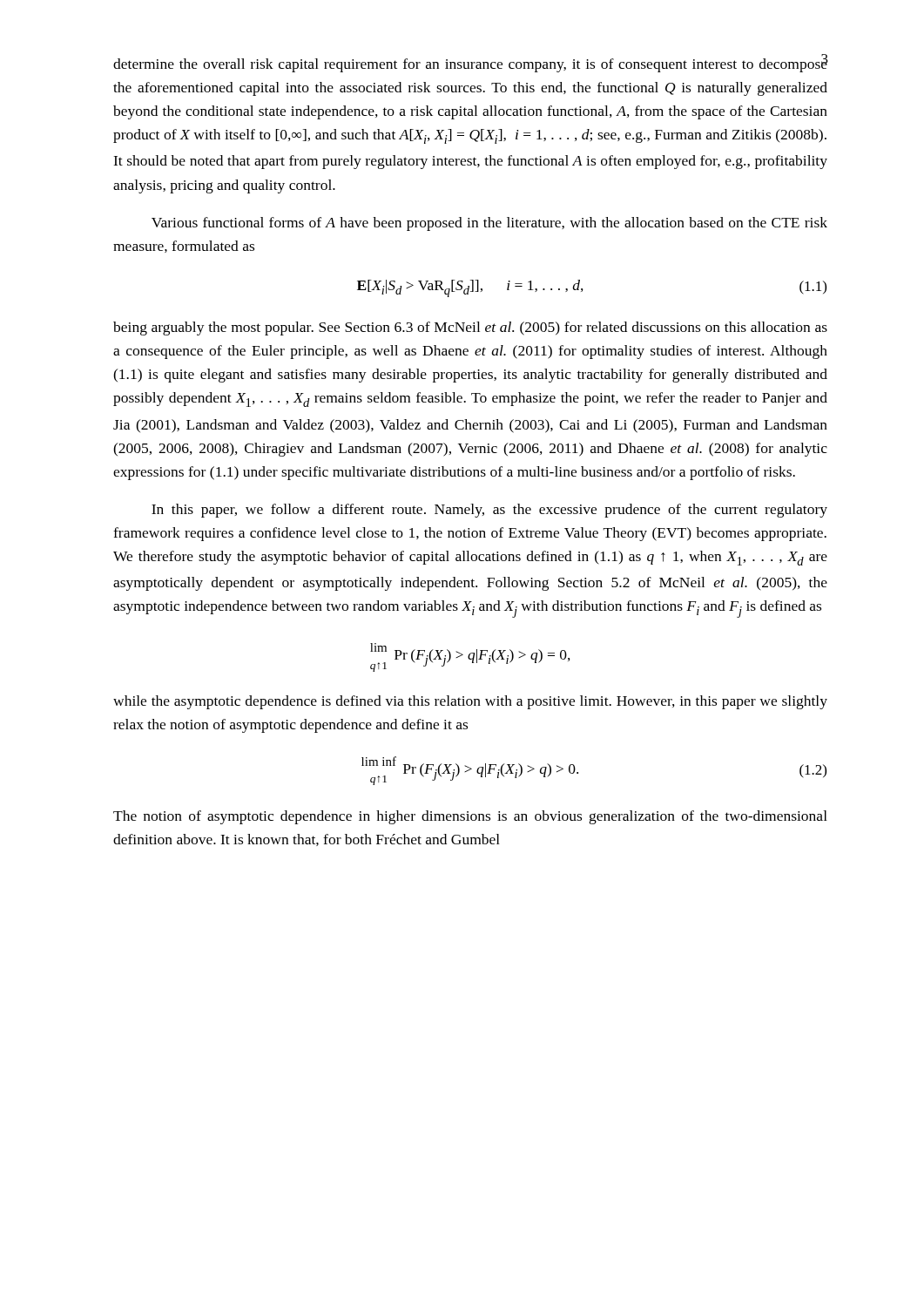
Task: Point to the block starting "Various functional forms of A have"
Action: [470, 234]
